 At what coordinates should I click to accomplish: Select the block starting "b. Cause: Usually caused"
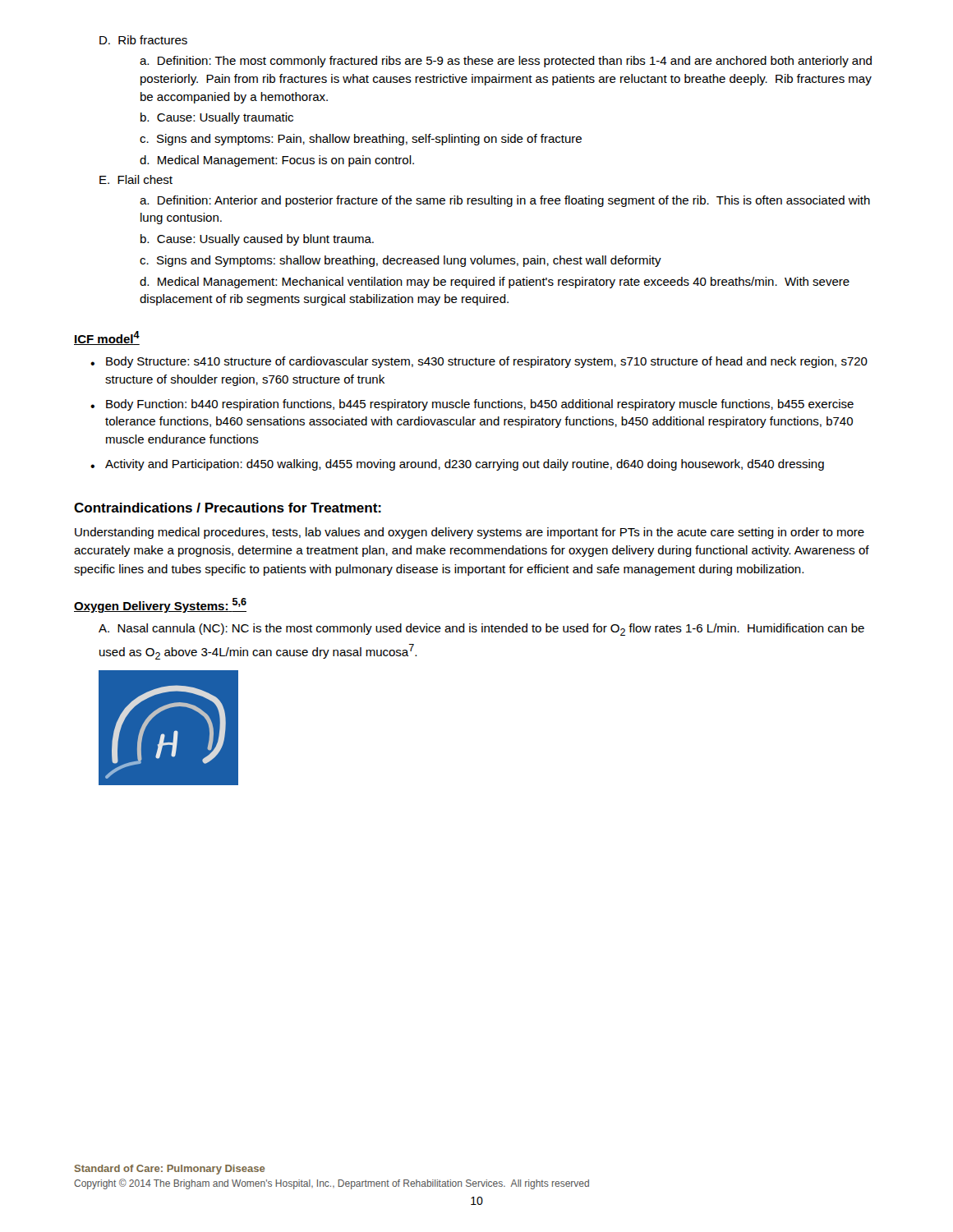coord(257,239)
